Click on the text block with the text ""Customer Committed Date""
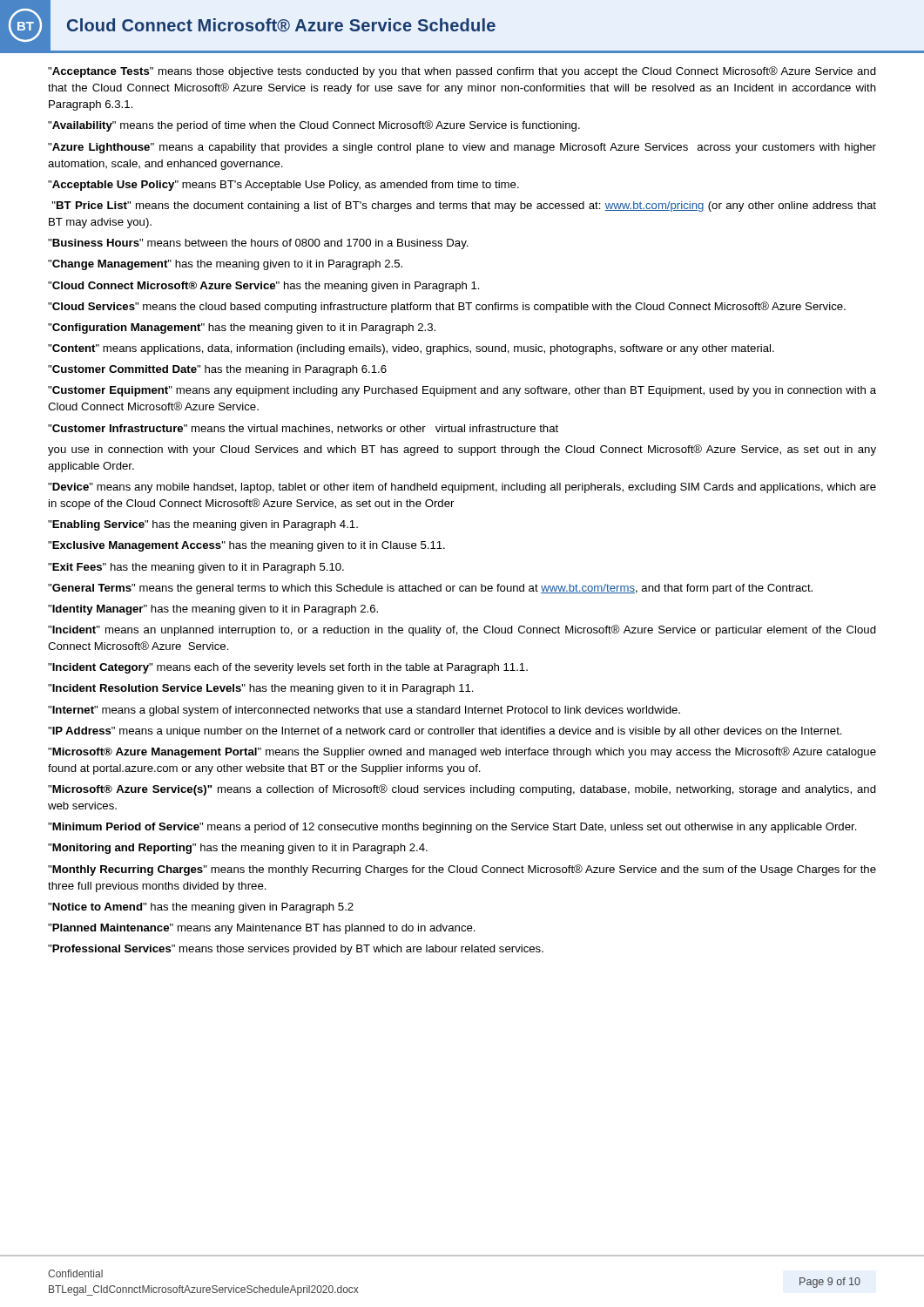Image resolution: width=924 pixels, height=1307 pixels. click(217, 370)
